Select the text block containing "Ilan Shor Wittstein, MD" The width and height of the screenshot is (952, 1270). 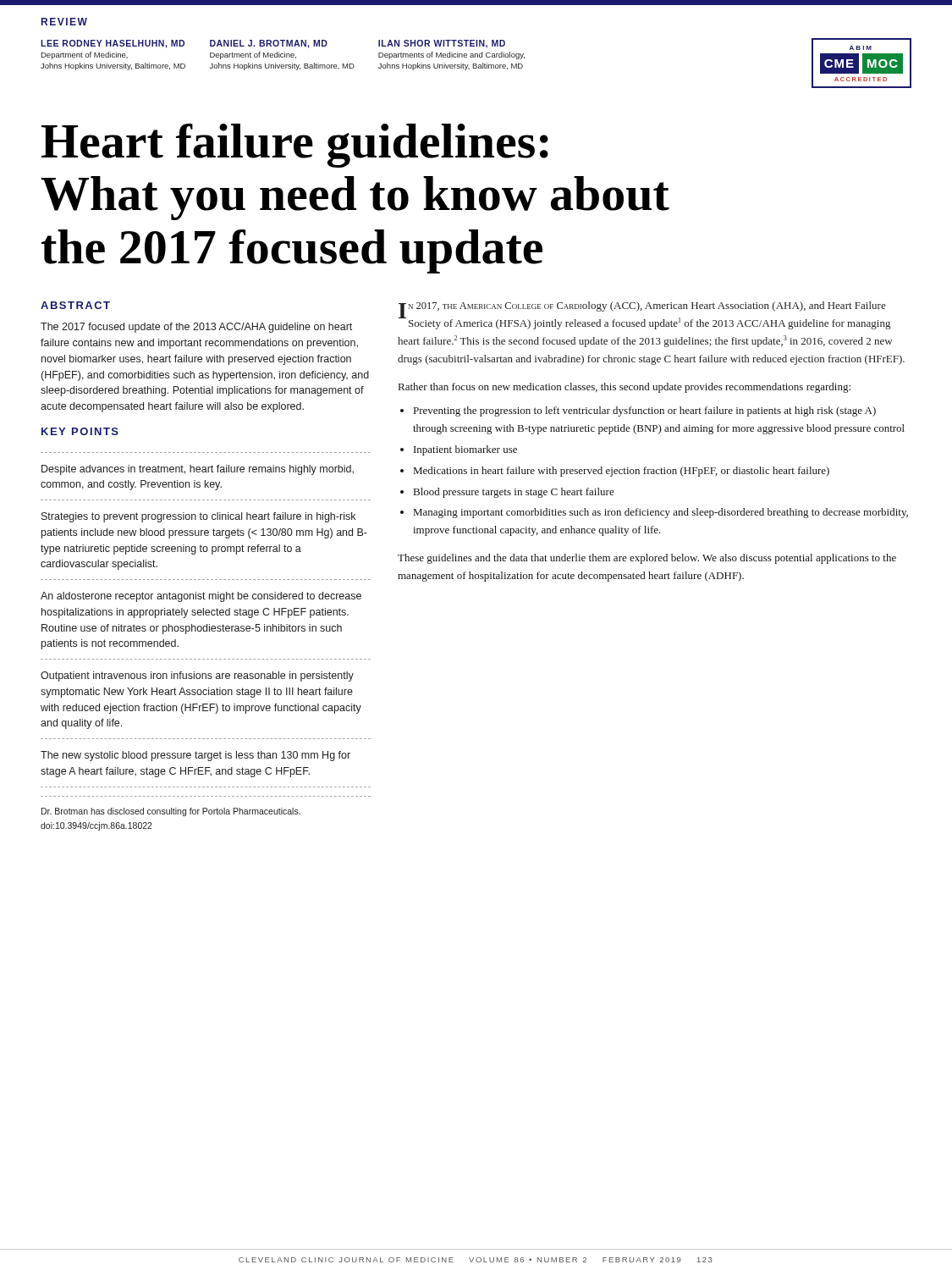[452, 55]
